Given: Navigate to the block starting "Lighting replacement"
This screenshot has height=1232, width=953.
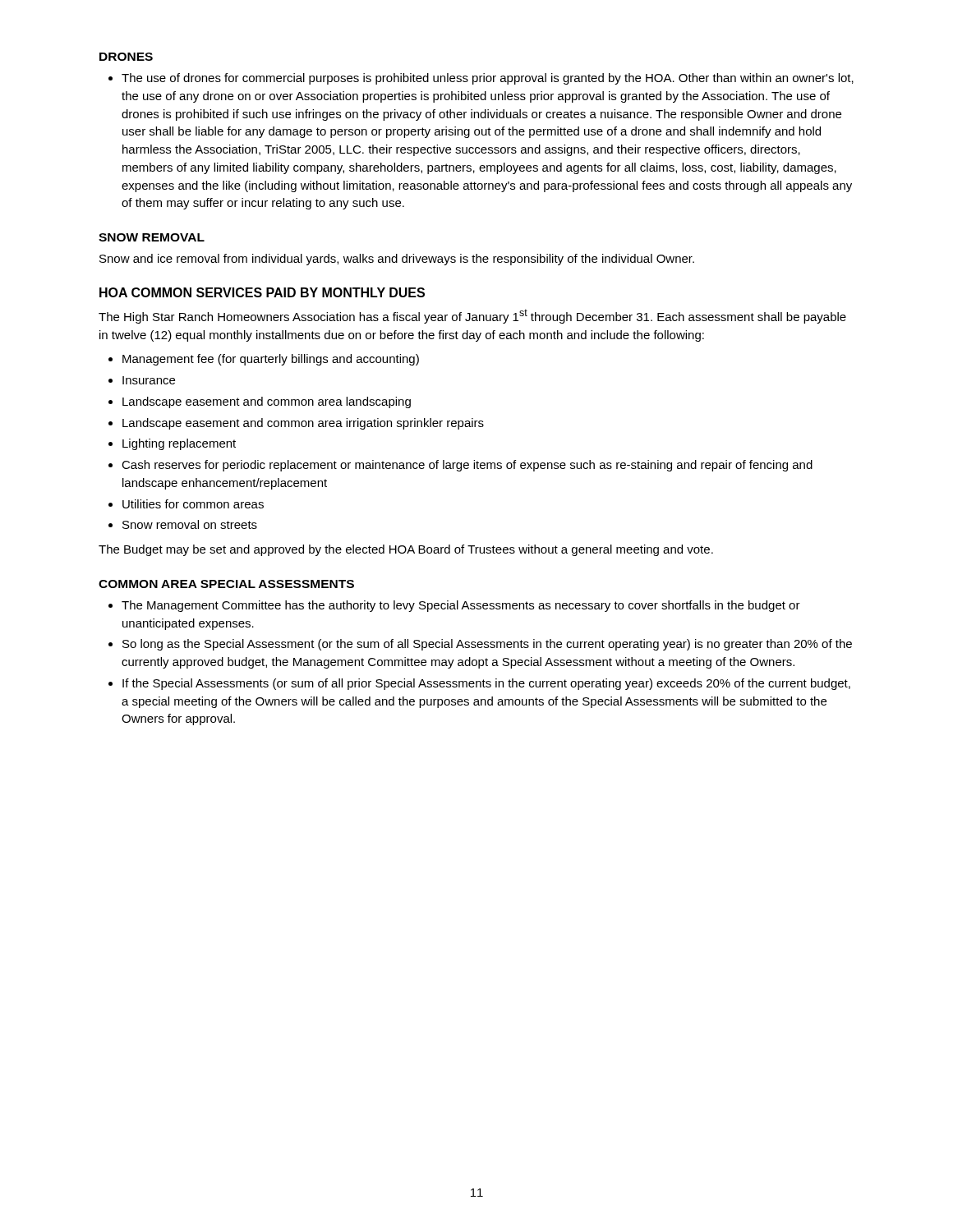Looking at the screenshot, I should tap(179, 444).
